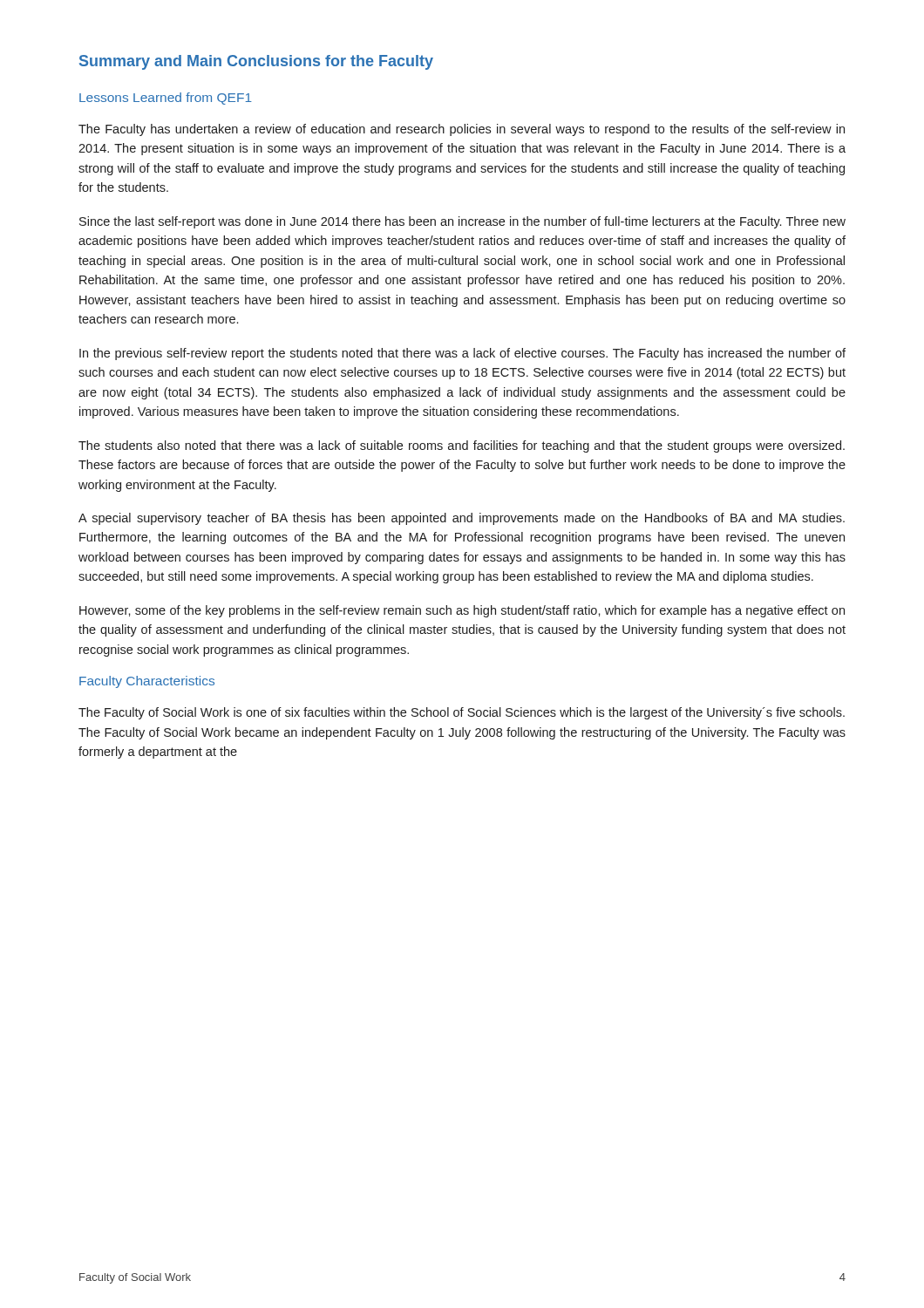Find the region starting "Summary and Main Conclusions for the Faculty"

pyautogui.click(x=256, y=62)
